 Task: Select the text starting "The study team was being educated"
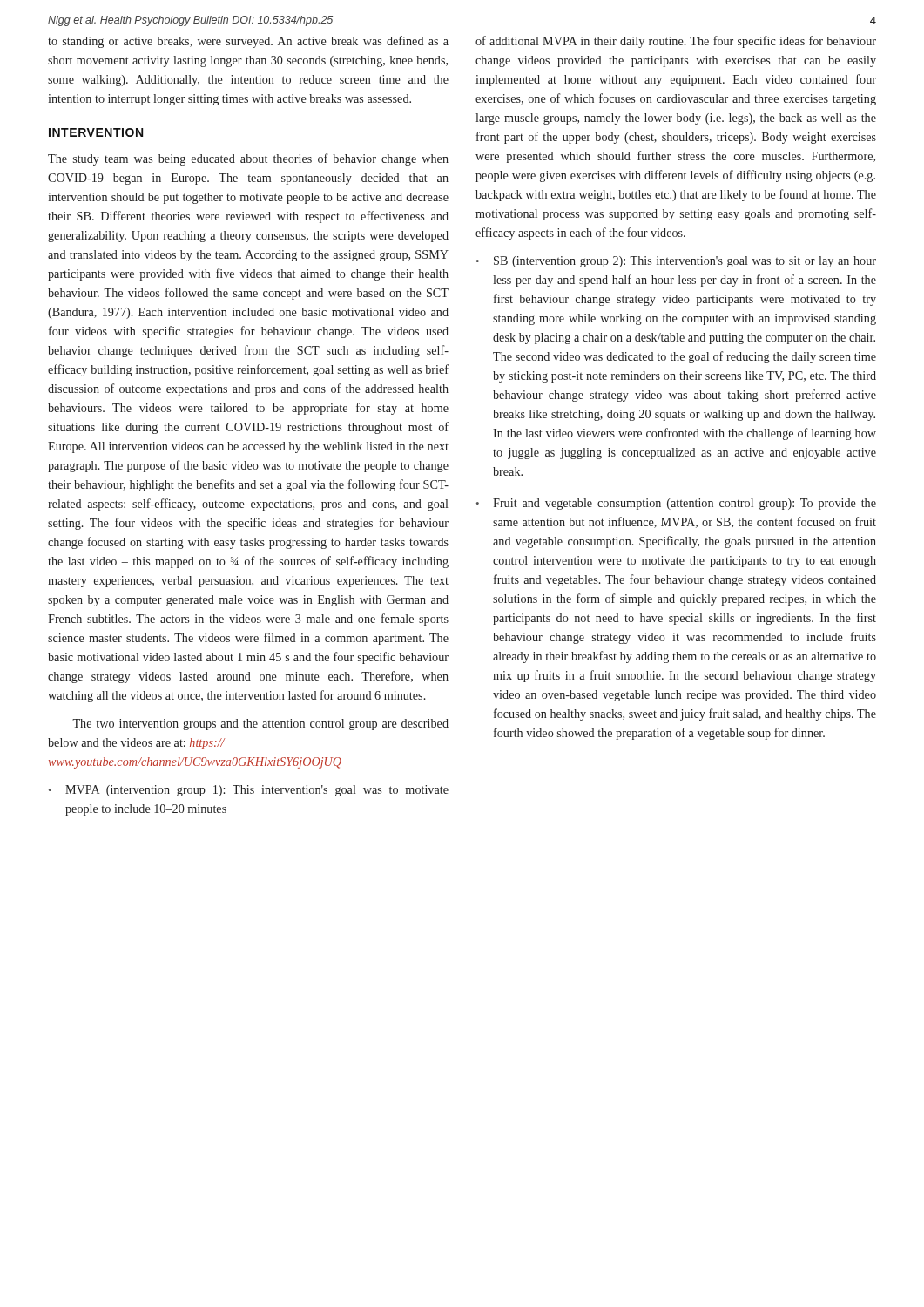[248, 460]
